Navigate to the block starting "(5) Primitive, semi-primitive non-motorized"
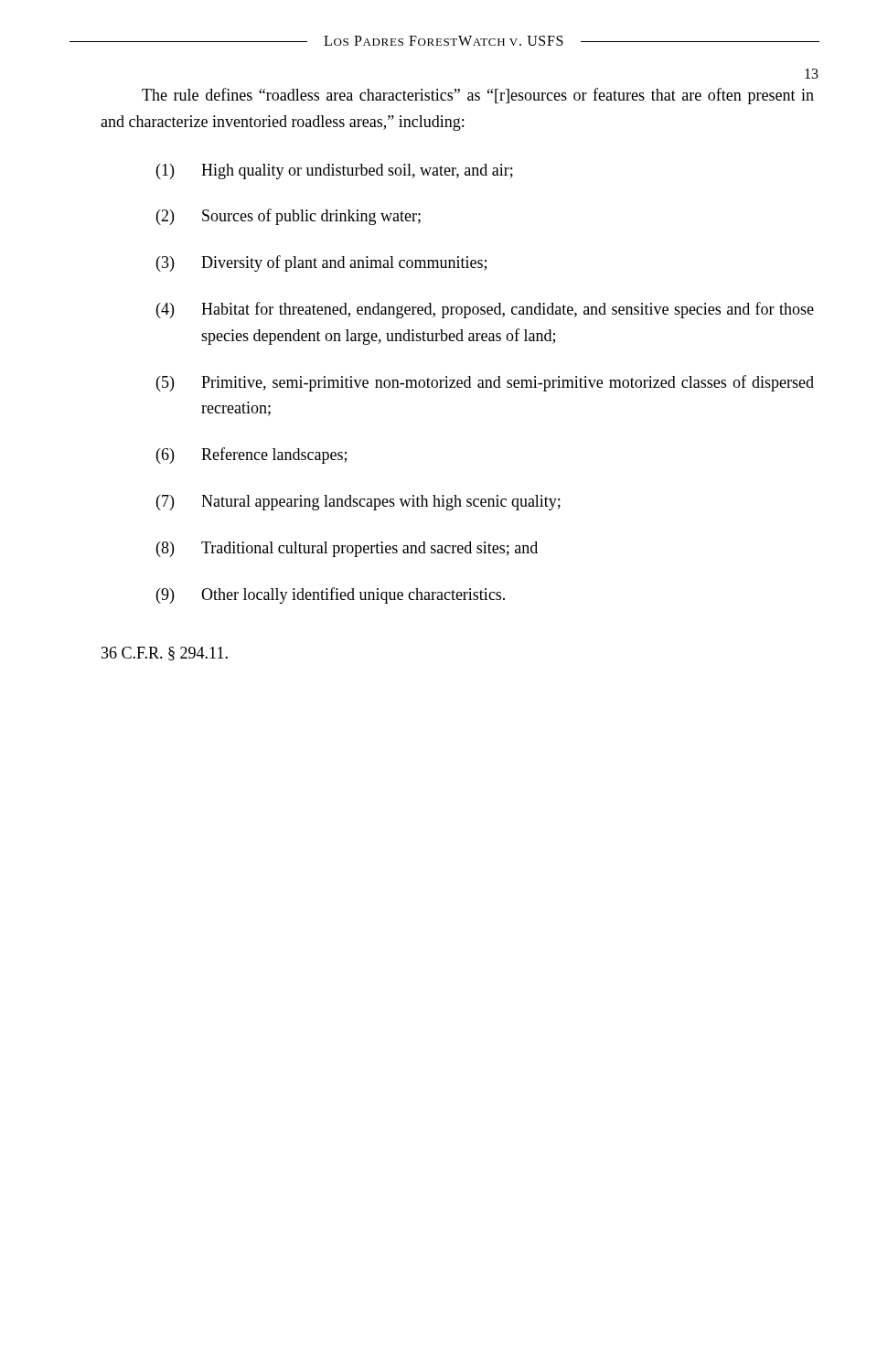Viewport: 888px width, 1372px height. point(485,395)
